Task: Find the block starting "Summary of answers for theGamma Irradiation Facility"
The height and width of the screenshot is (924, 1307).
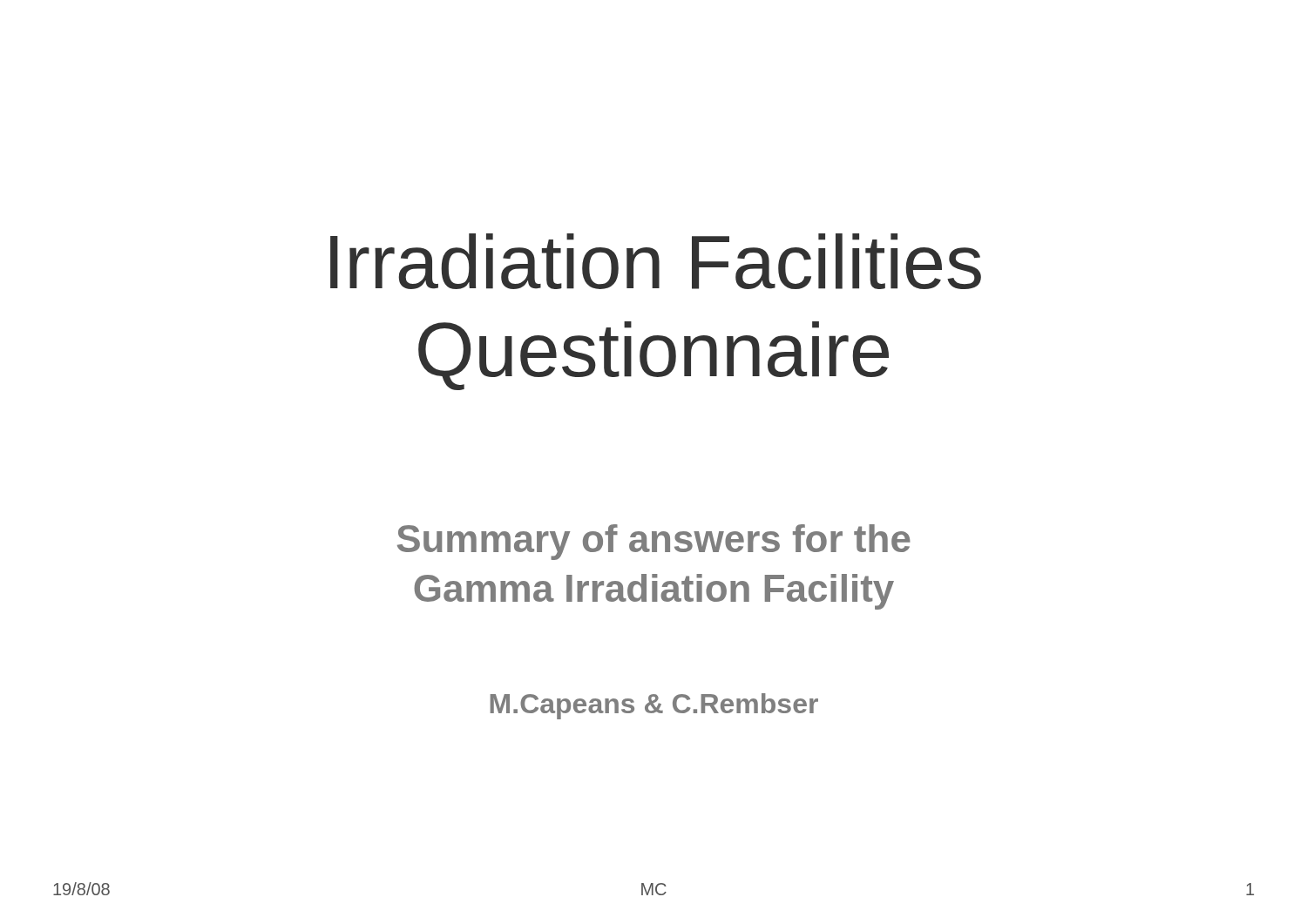Action: tap(654, 564)
